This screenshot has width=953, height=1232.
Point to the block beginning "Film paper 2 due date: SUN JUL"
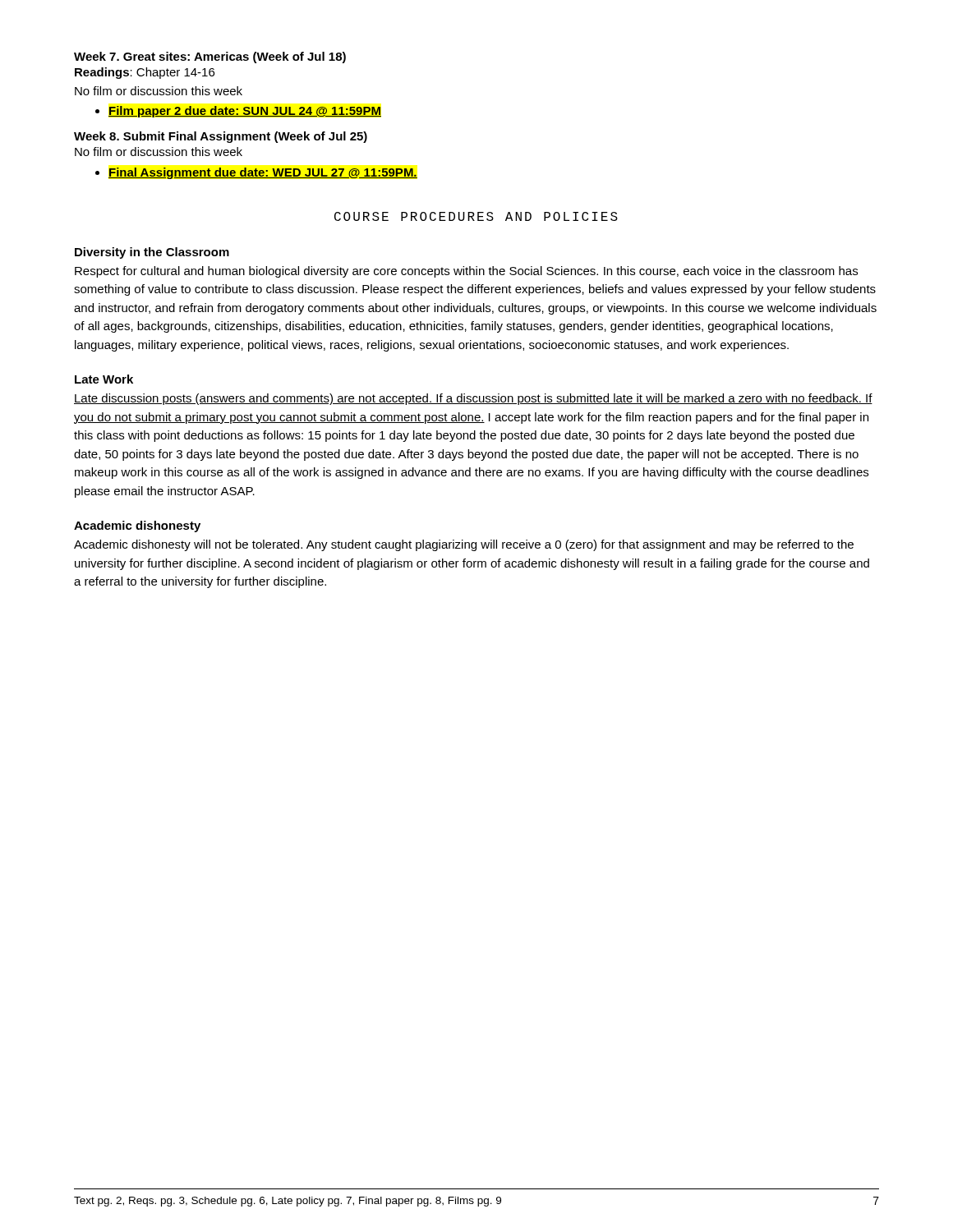(245, 110)
